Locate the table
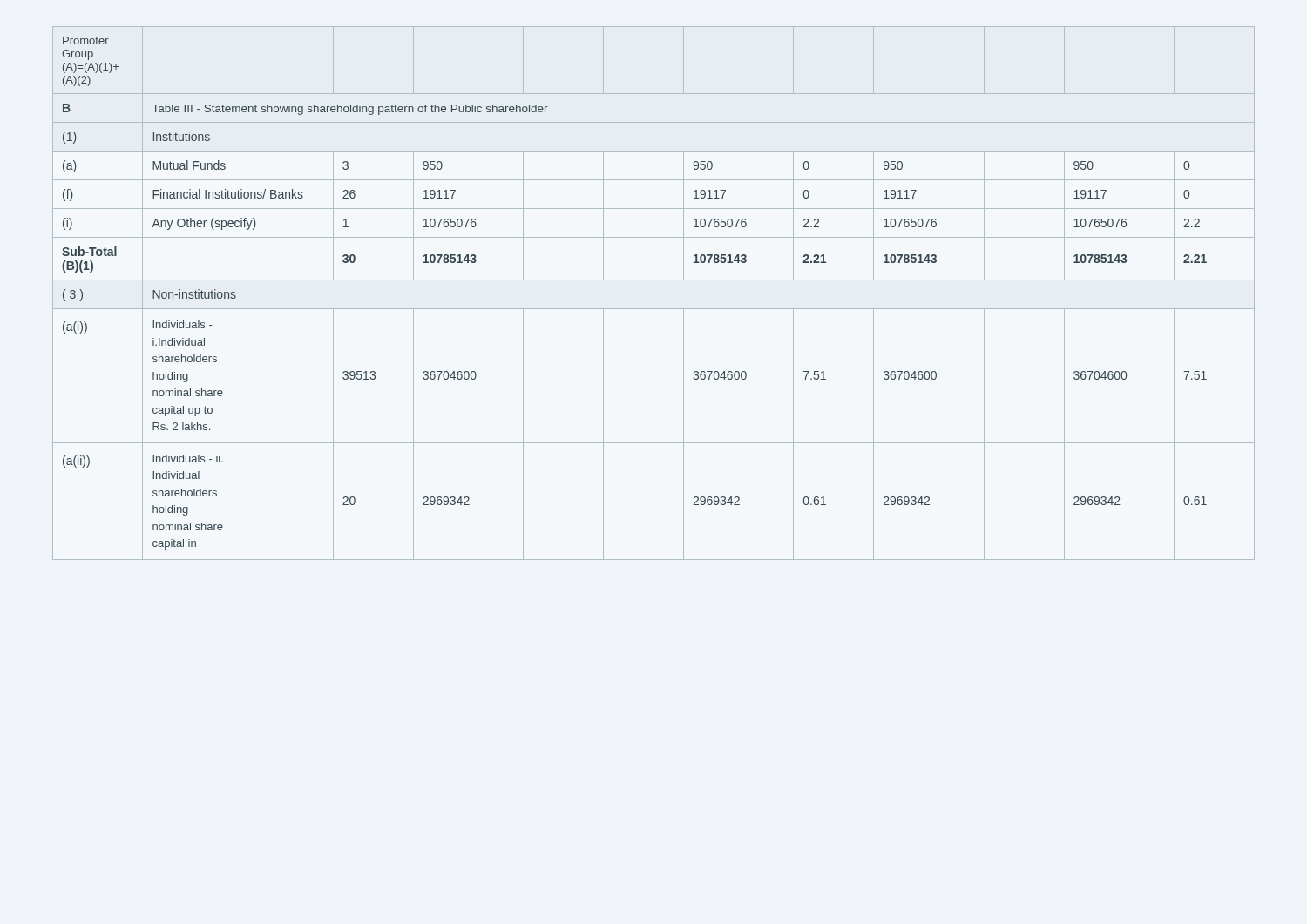Screen dimensions: 924x1307 [654, 293]
